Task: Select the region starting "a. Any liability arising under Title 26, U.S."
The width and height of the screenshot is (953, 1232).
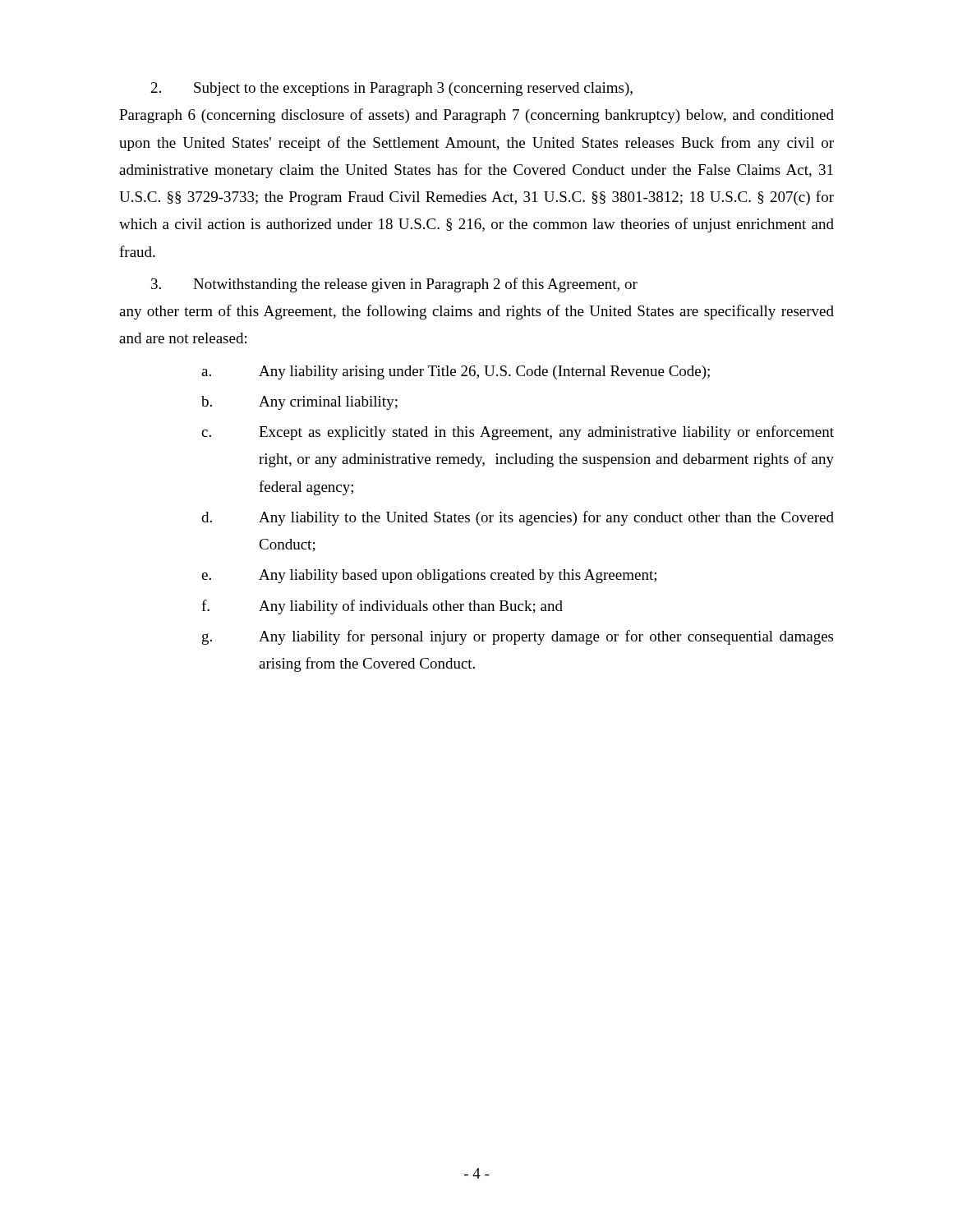Action: [518, 371]
